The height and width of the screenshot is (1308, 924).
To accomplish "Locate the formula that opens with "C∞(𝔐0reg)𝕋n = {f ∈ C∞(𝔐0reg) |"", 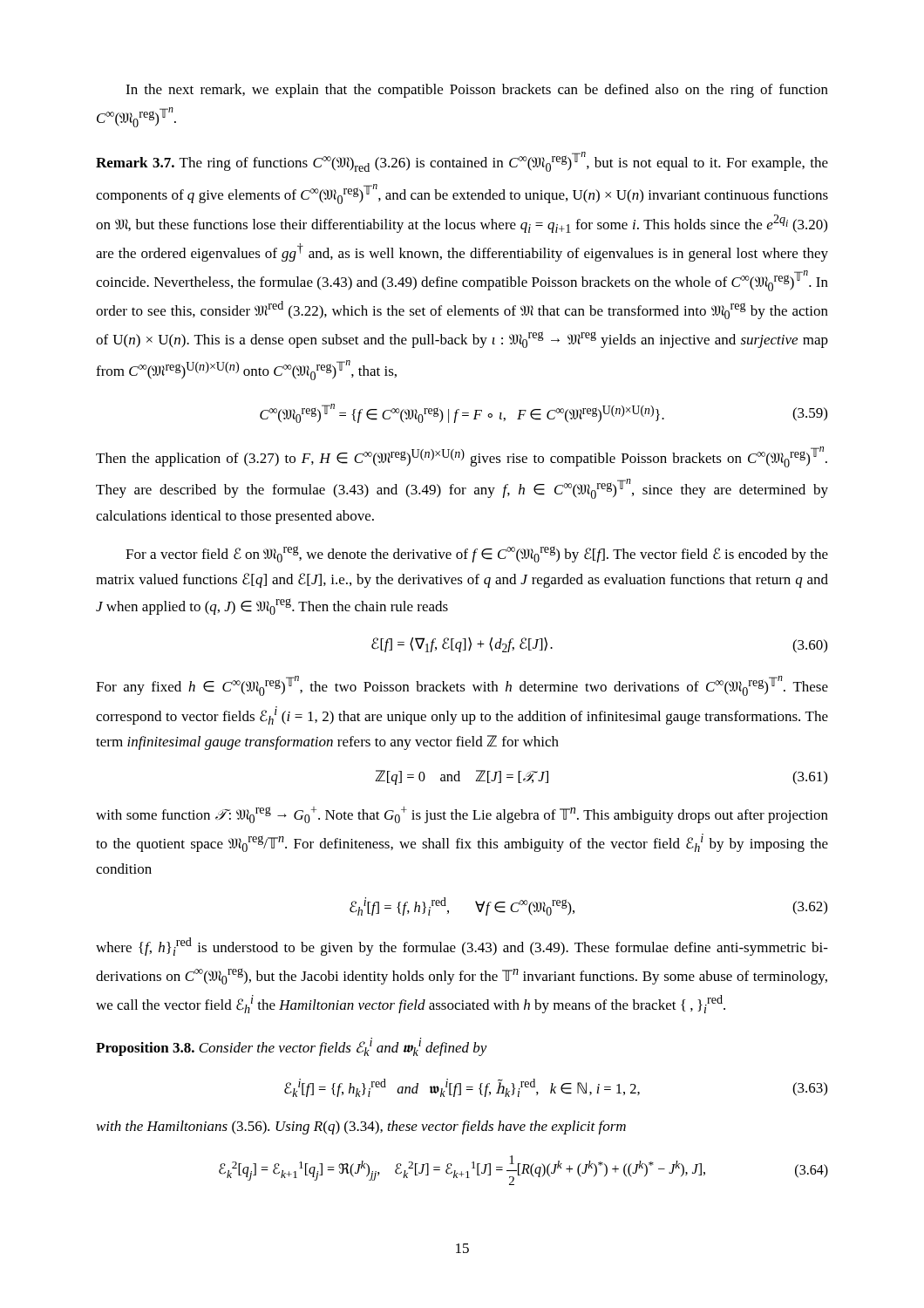I will click(544, 414).
